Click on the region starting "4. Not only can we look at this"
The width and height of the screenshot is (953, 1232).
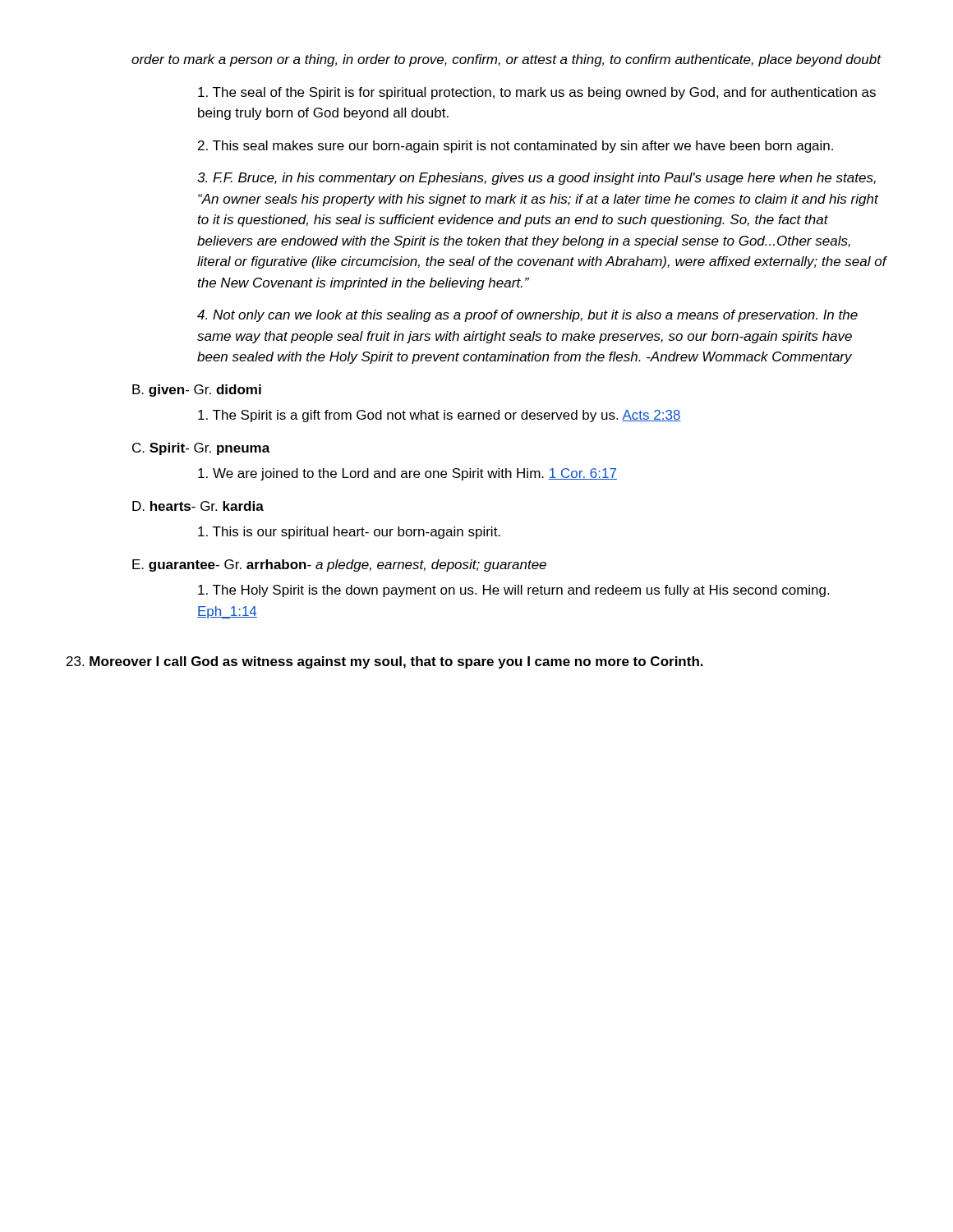tap(527, 336)
